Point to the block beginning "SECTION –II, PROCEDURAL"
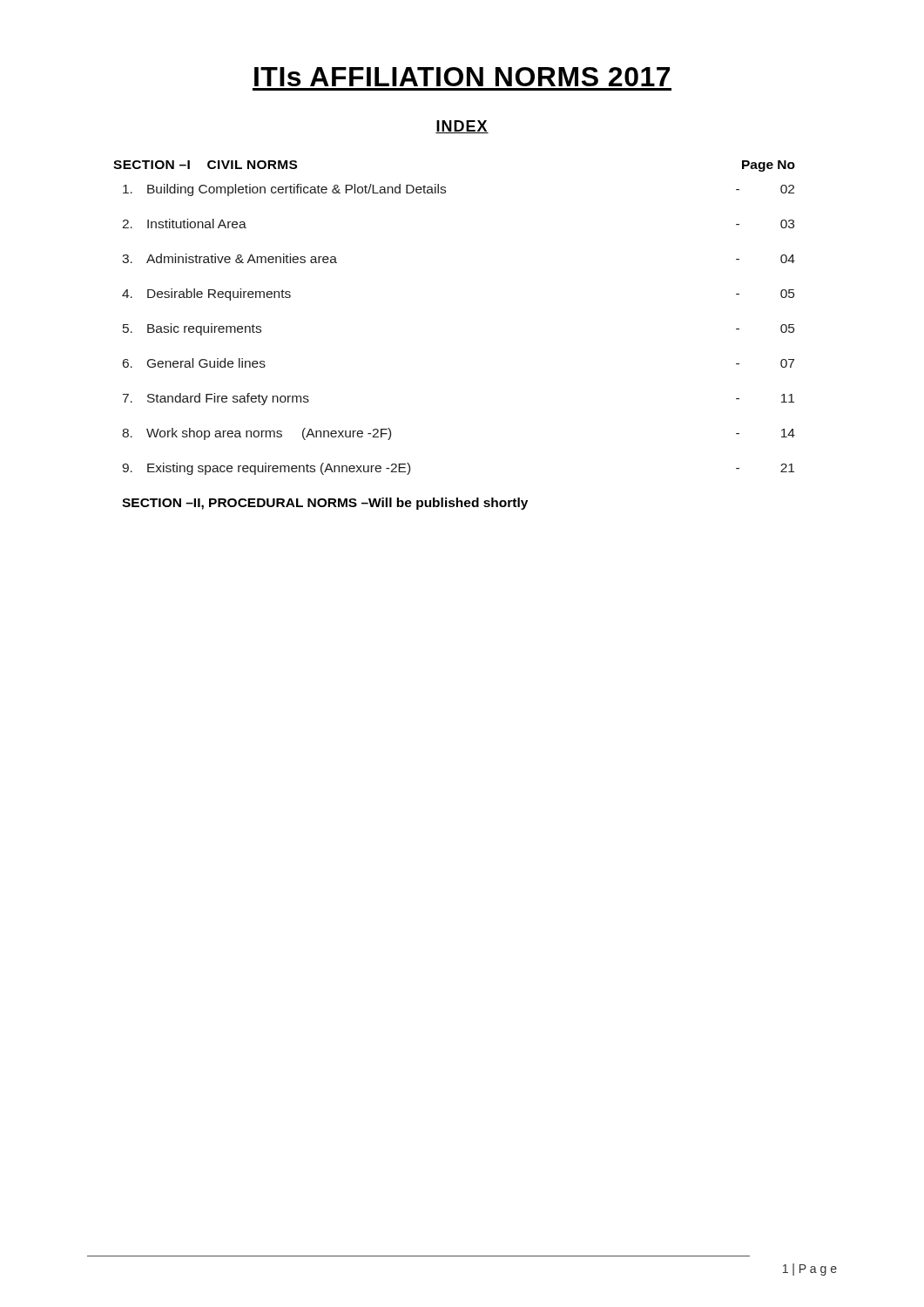 [325, 502]
